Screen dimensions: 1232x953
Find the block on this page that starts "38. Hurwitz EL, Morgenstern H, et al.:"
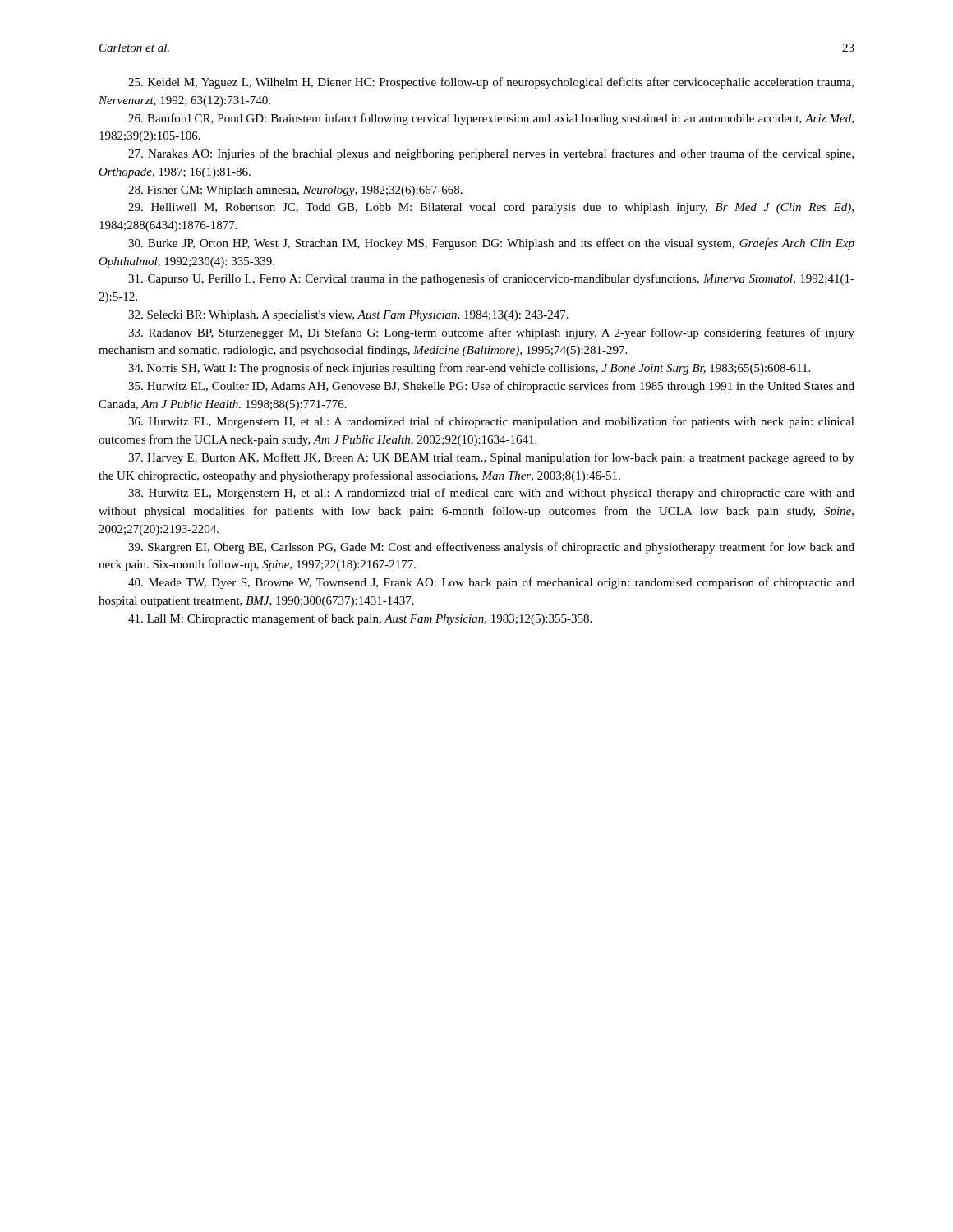(476, 511)
